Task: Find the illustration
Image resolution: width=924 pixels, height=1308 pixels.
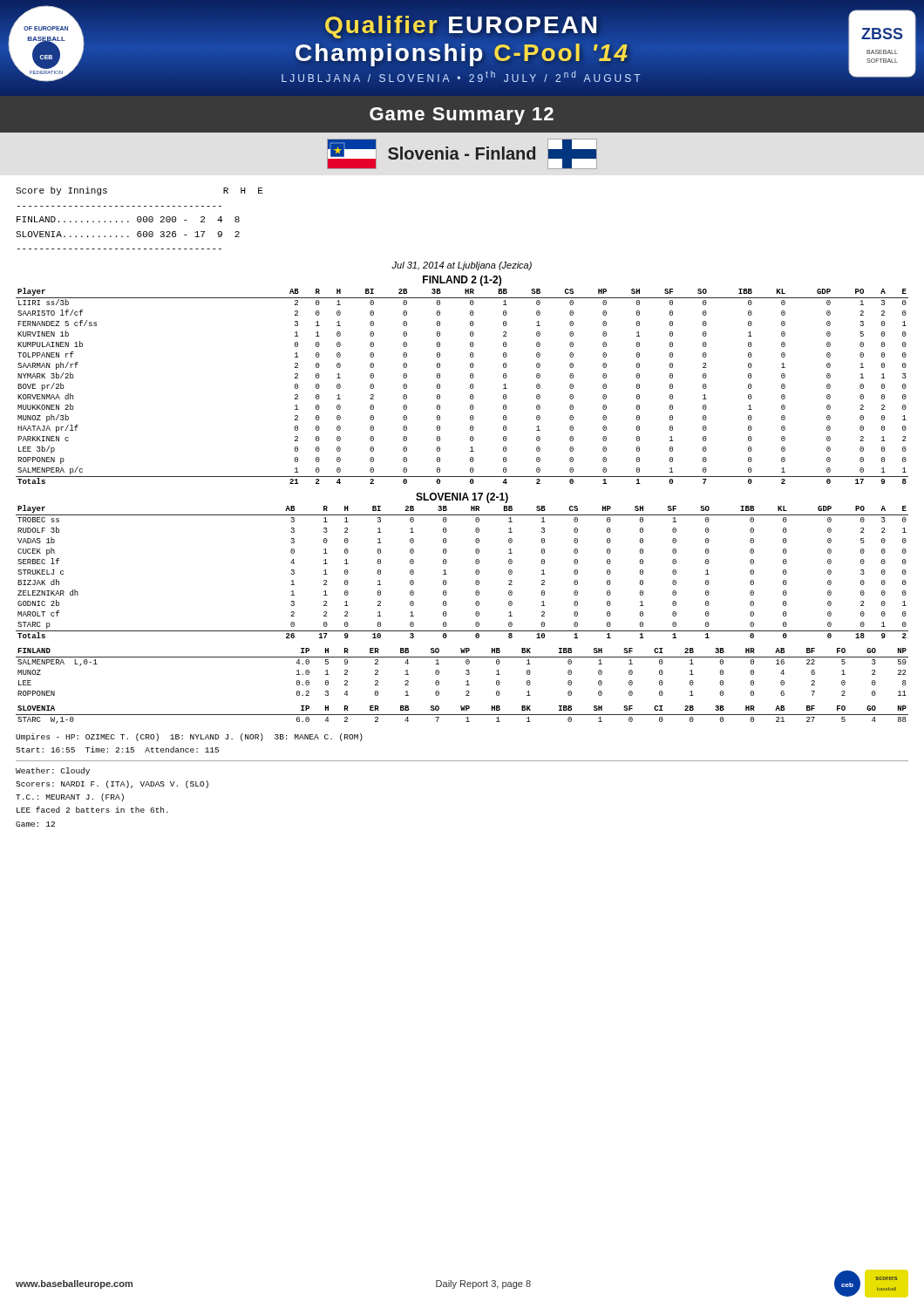Action: click(x=462, y=48)
